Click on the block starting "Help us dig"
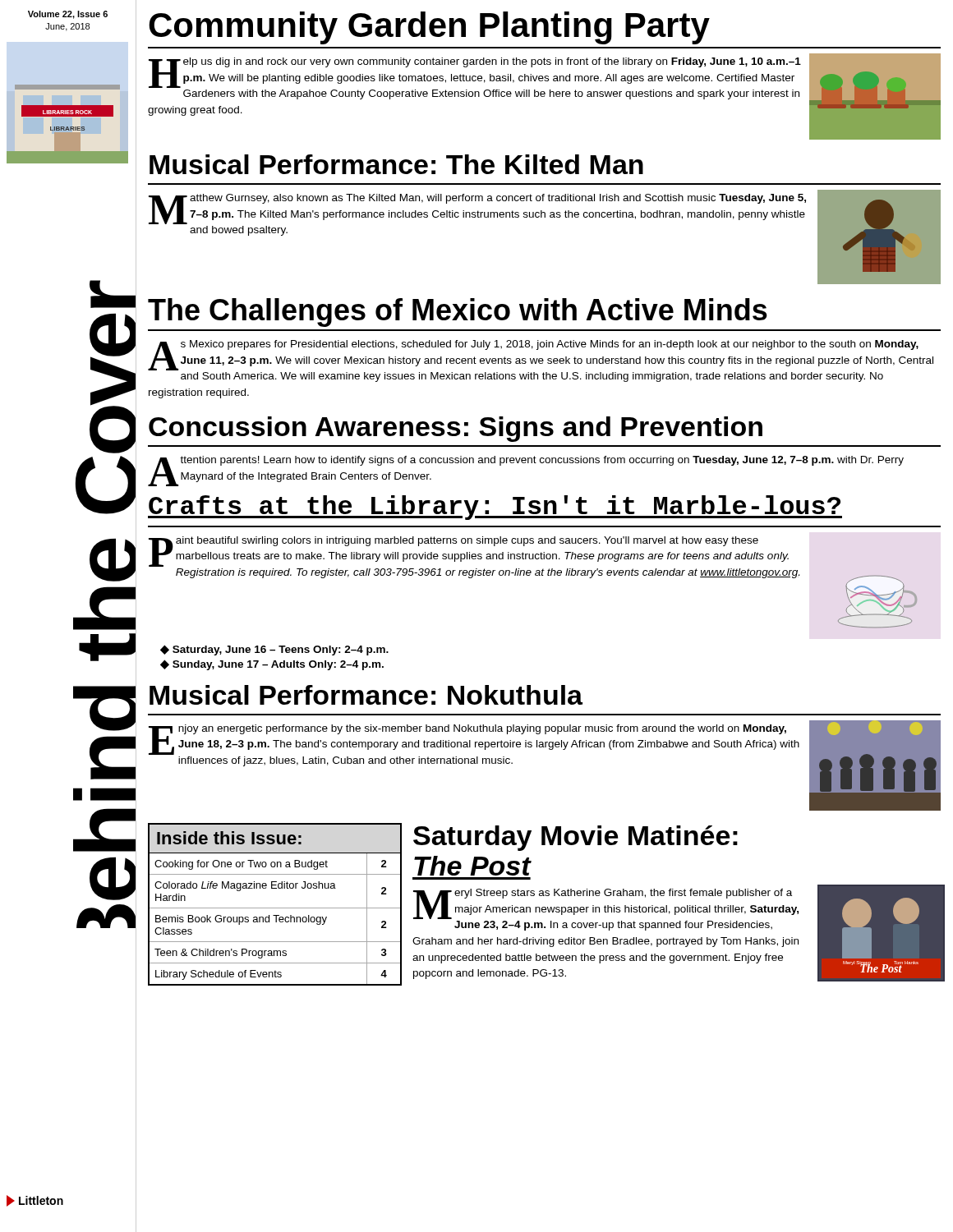This screenshot has height=1232, width=953. [544, 95]
